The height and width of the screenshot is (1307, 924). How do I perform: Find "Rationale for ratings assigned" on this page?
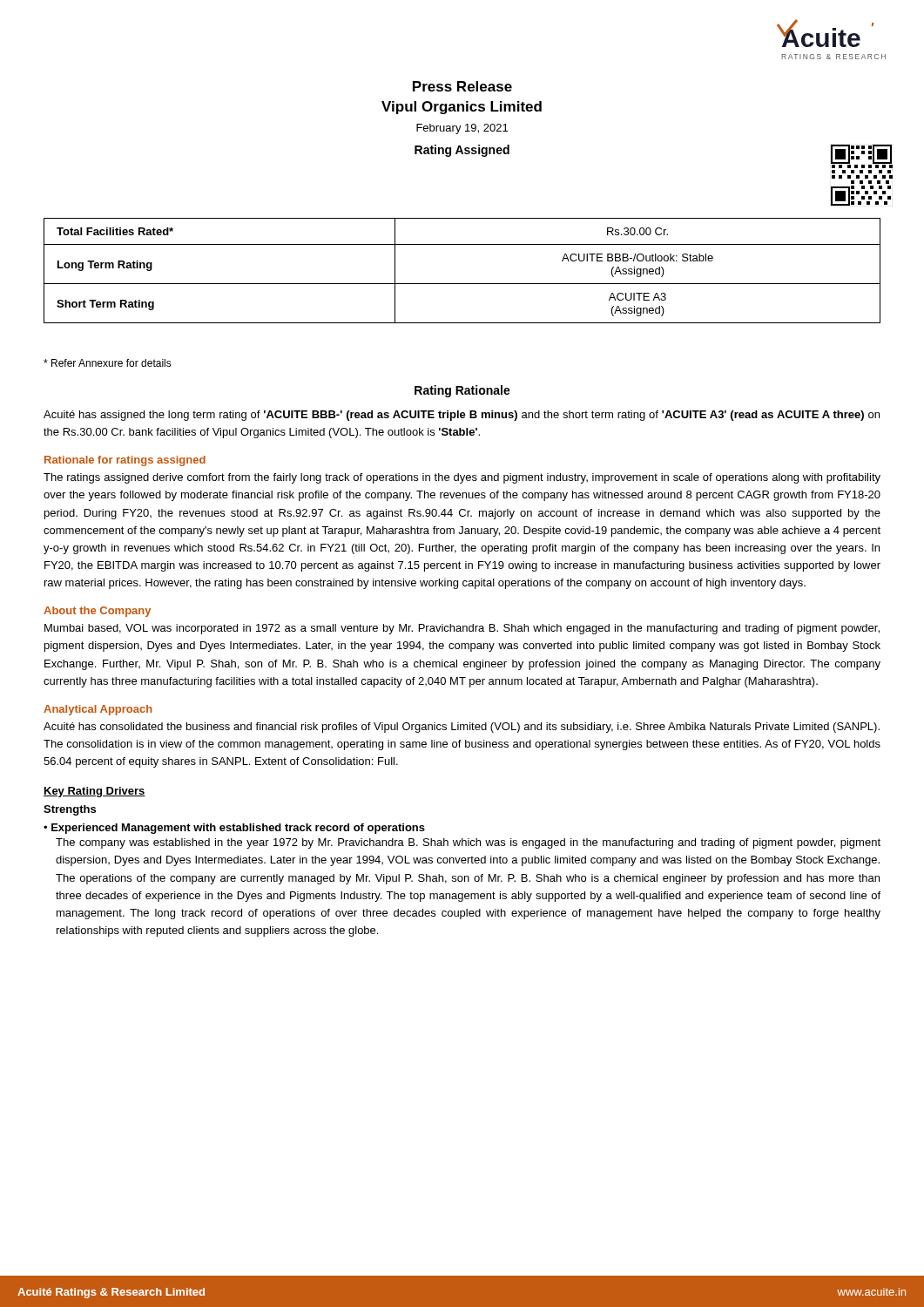pyautogui.click(x=125, y=460)
